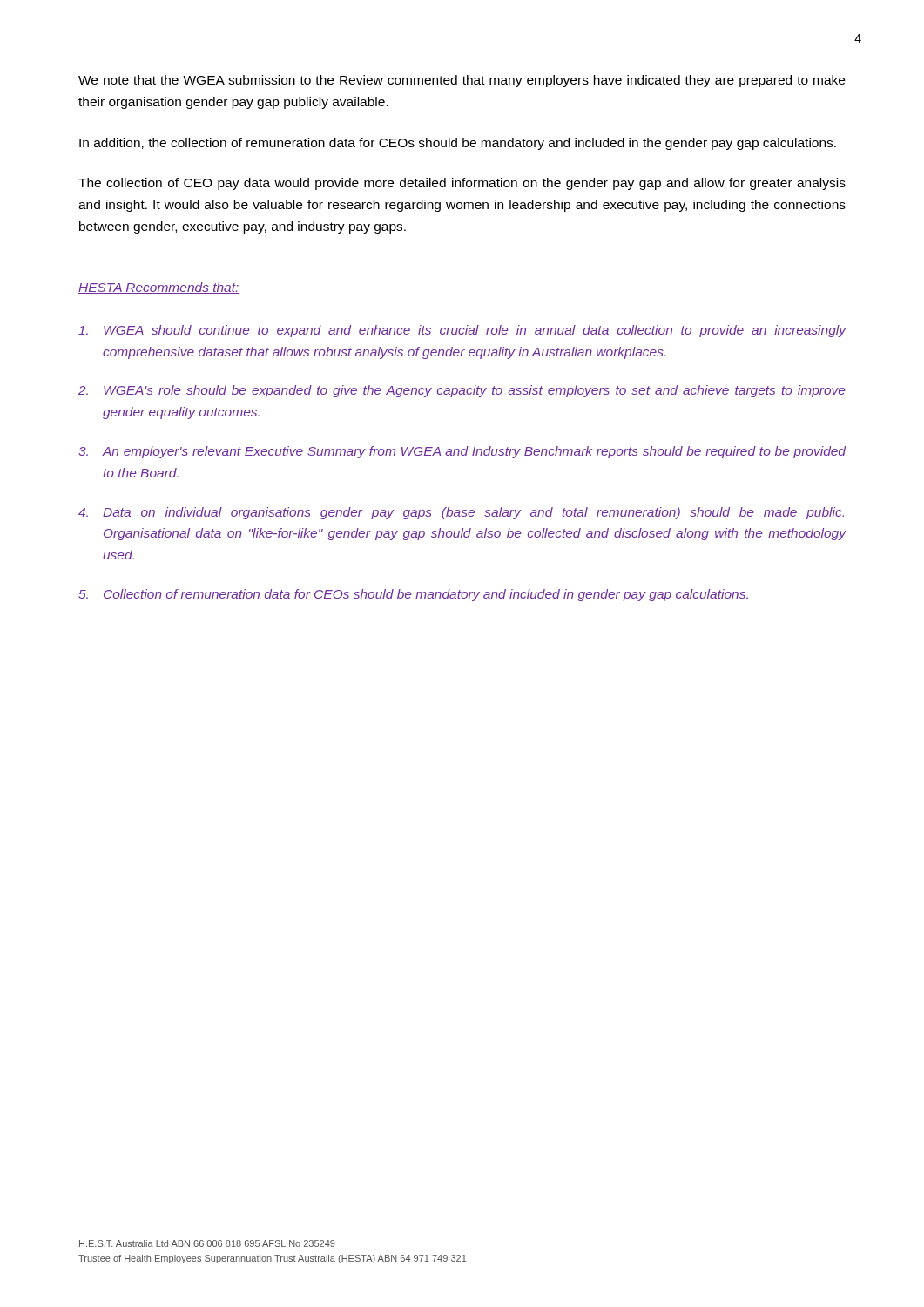Viewport: 924px width, 1307px height.
Task: Select the block starting "4. Data on individual organisations gender pay"
Action: click(462, 534)
